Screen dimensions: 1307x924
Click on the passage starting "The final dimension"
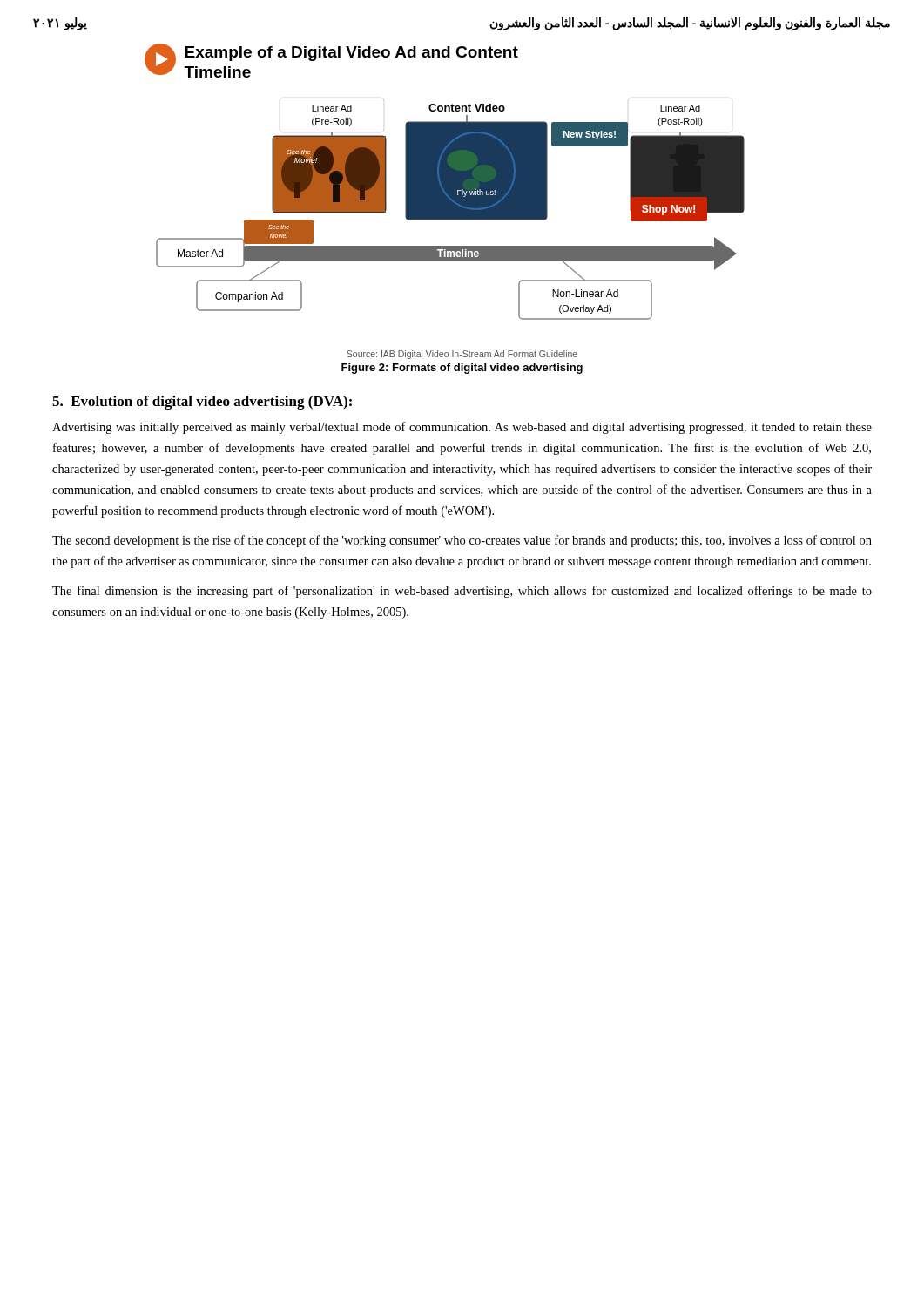pos(462,601)
